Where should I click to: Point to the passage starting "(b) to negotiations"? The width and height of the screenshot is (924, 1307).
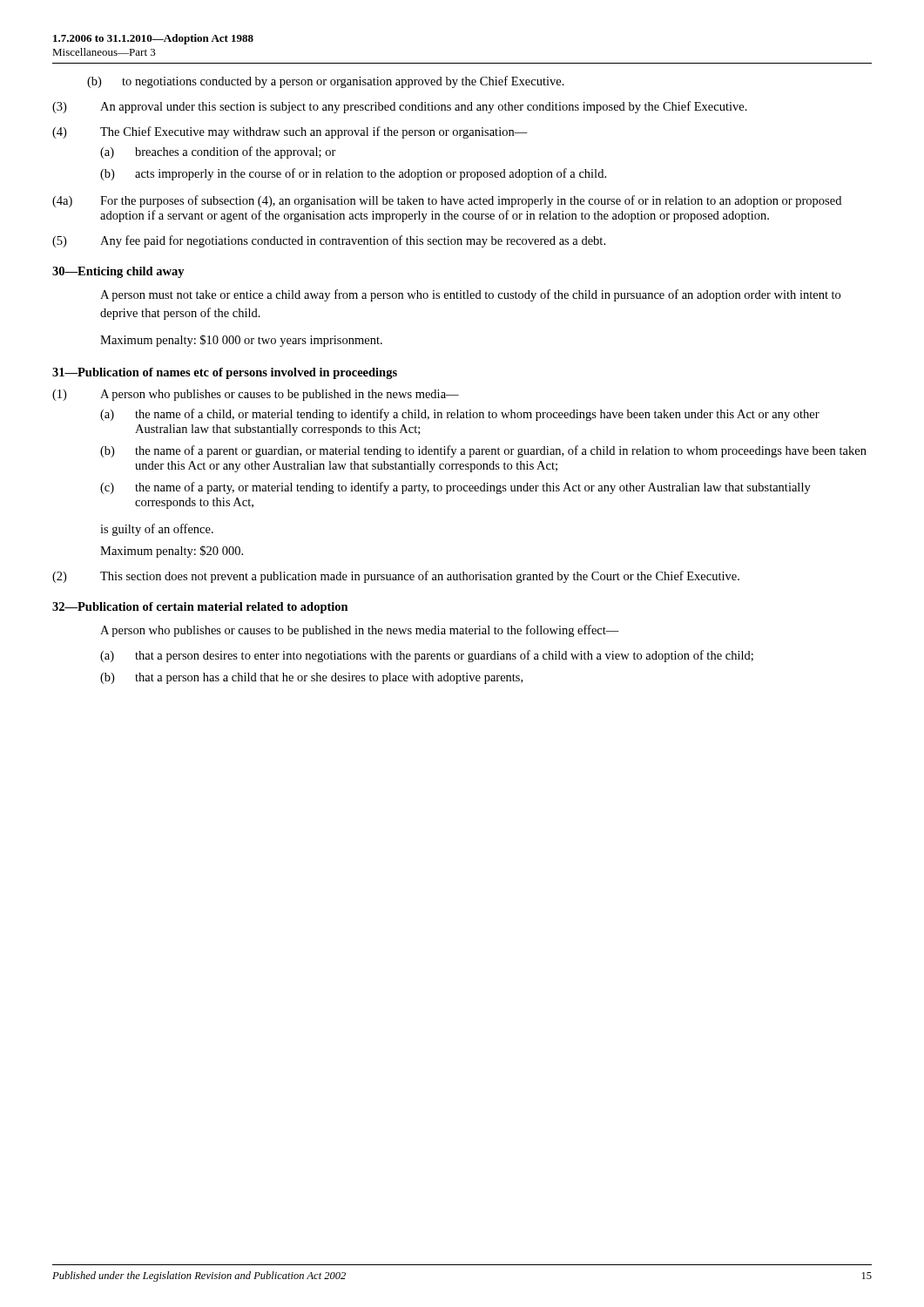click(x=479, y=81)
